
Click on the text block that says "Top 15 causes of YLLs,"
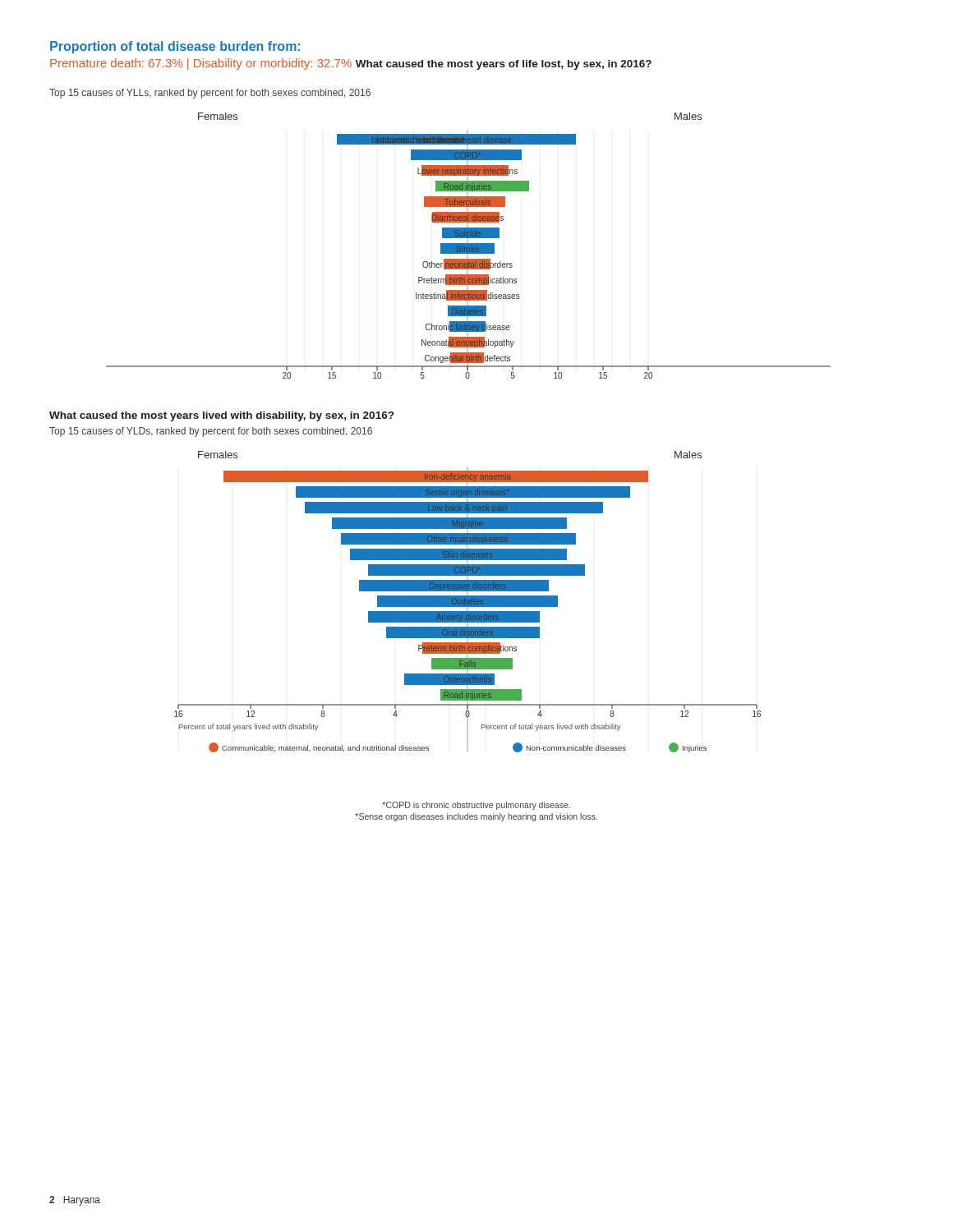point(210,93)
